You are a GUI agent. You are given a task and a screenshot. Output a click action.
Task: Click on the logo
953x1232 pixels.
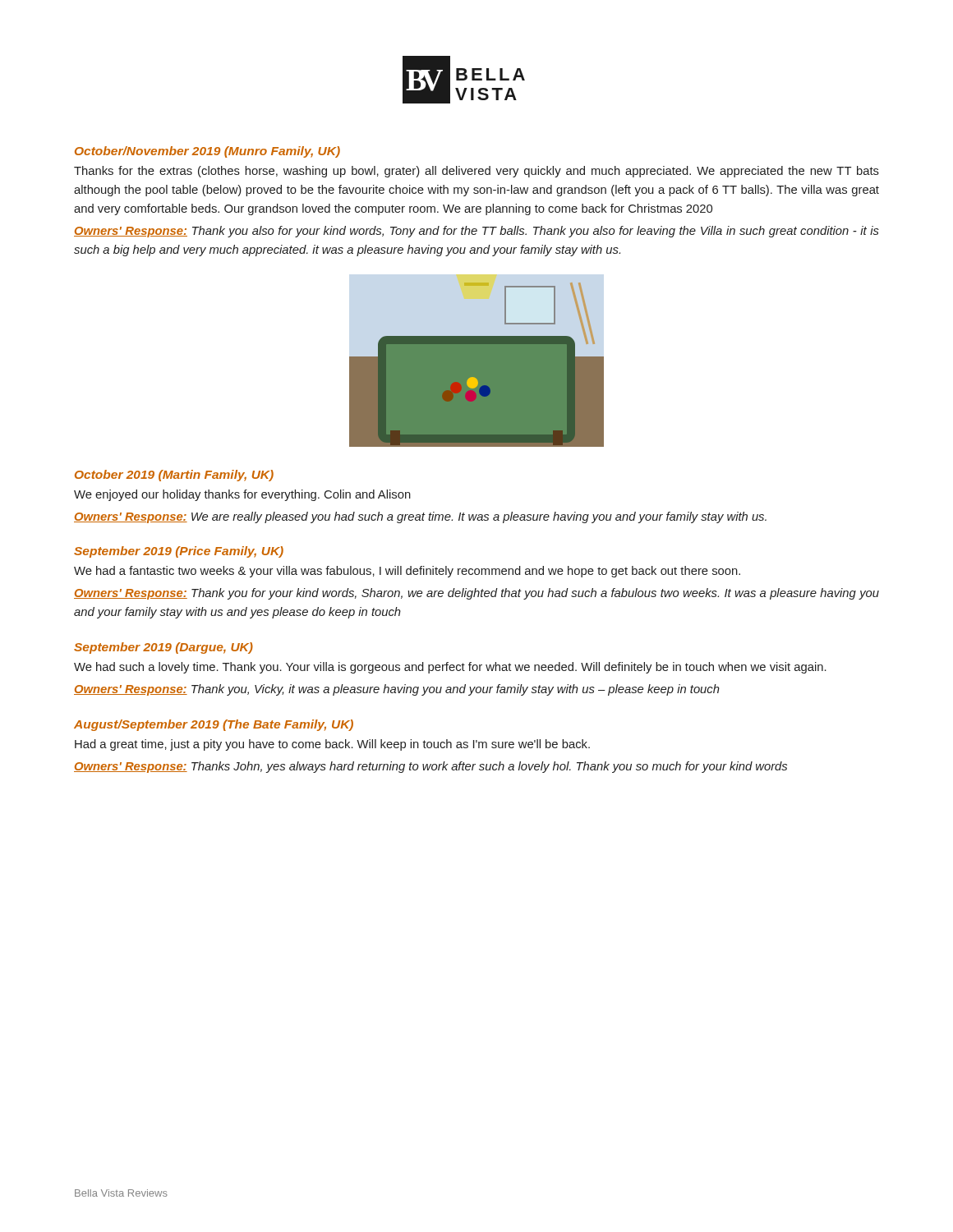click(x=476, y=83)
